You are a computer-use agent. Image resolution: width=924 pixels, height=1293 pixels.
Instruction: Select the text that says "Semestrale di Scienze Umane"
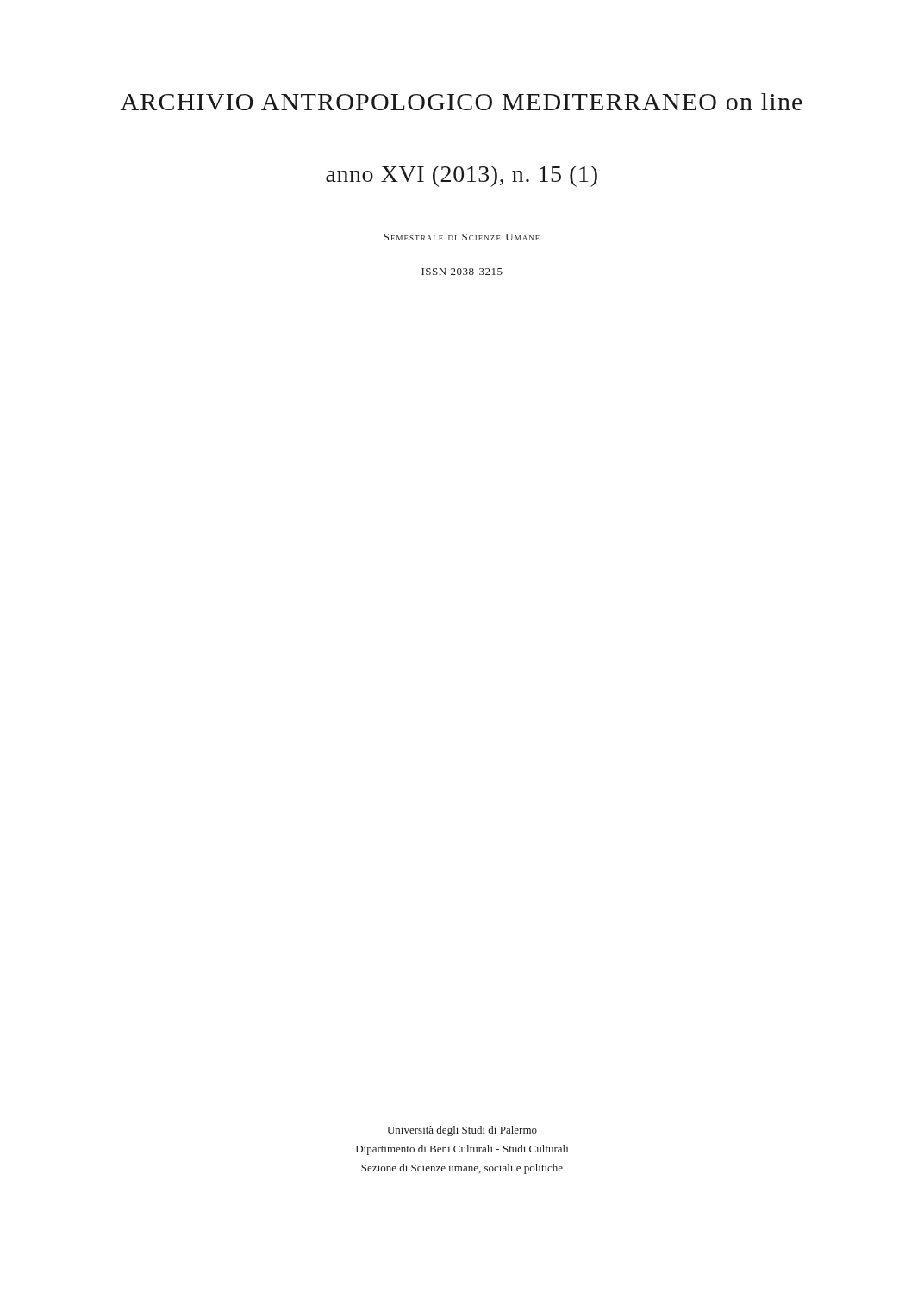pos(462,237)
